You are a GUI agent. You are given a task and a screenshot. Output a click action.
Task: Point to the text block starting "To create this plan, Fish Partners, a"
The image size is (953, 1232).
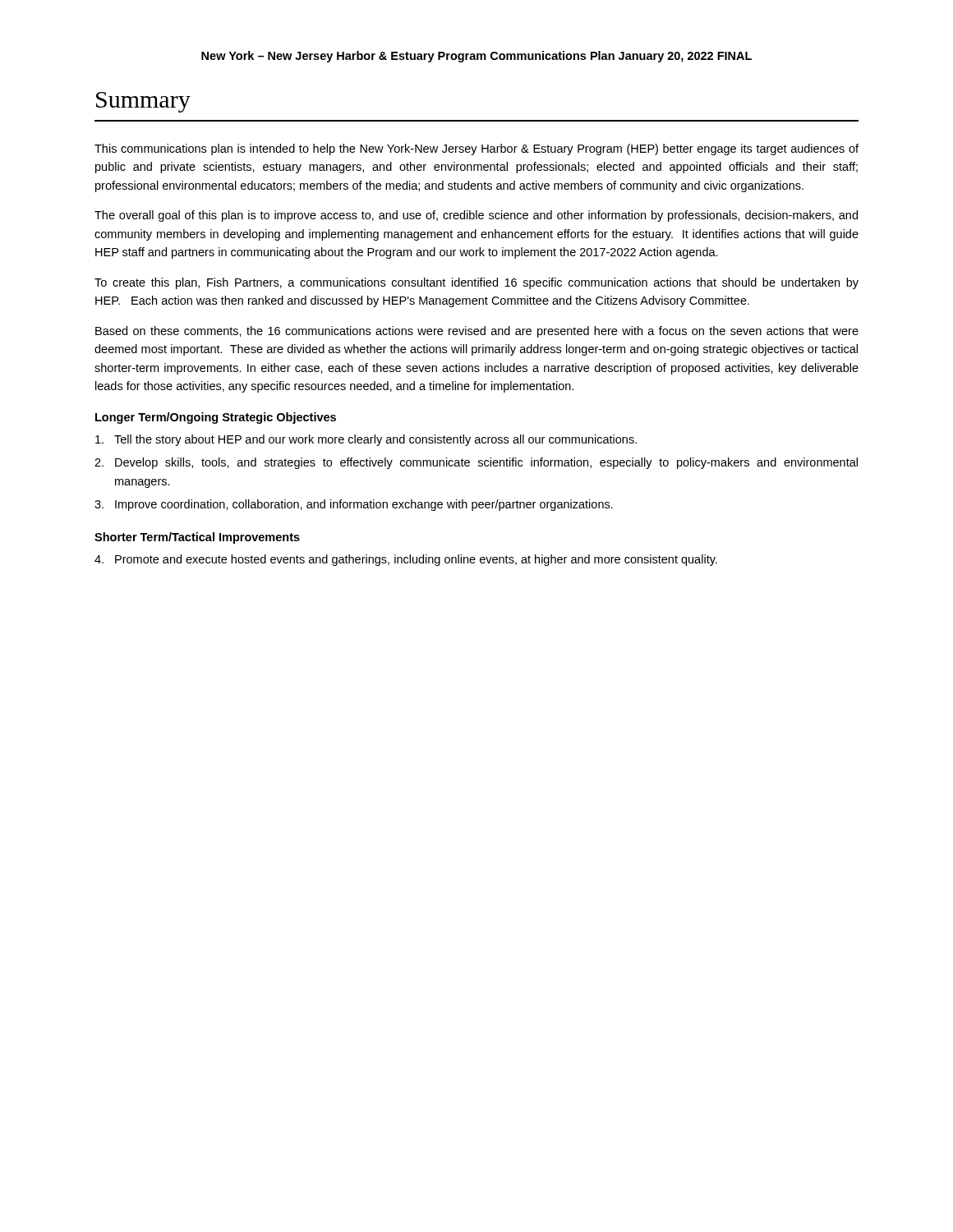pos(476,292)
